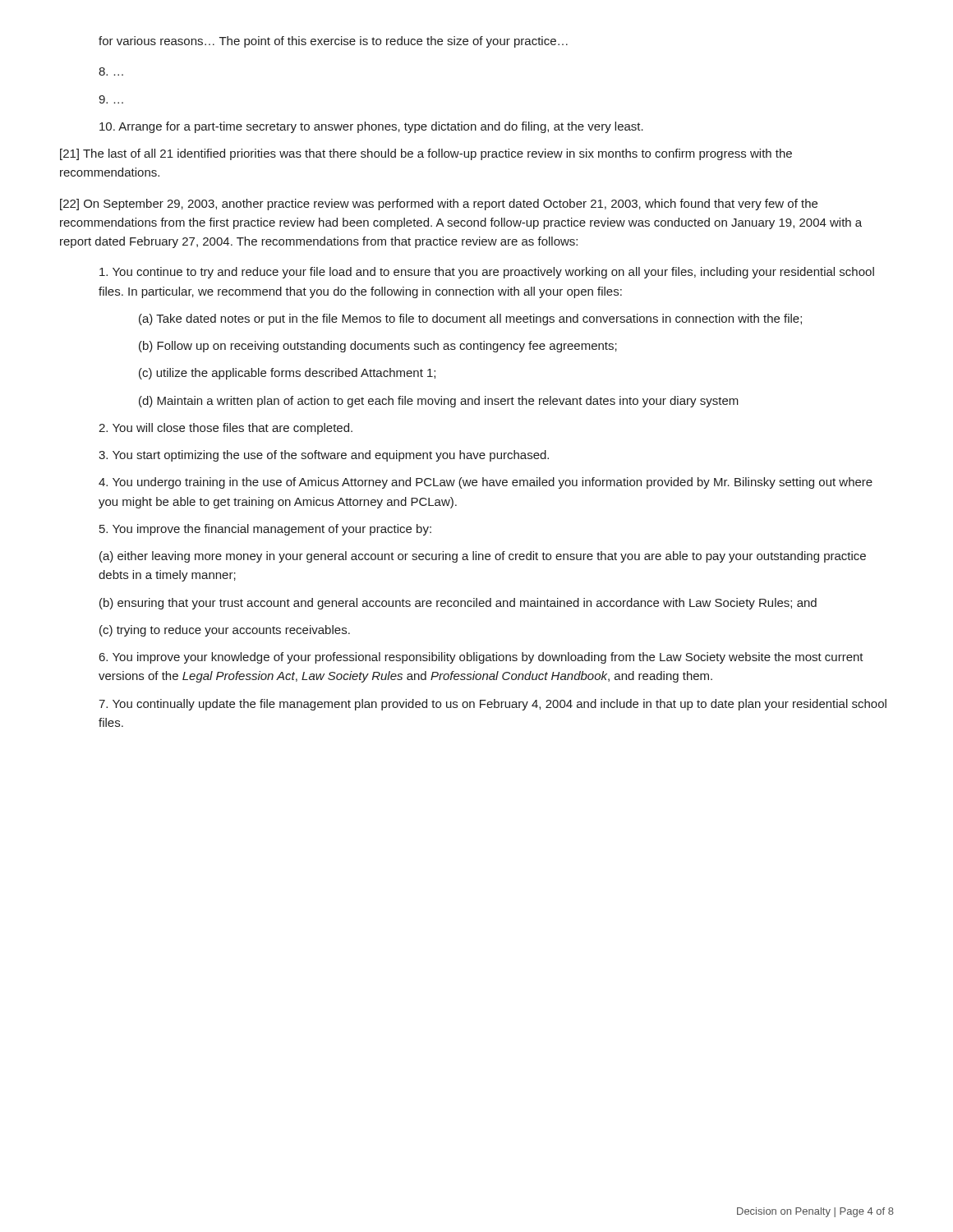This screenshot has height=1232, width=953.
Task: Point to the passage starting "4. You undergo training in the use of"
Action: pos(486,491)
